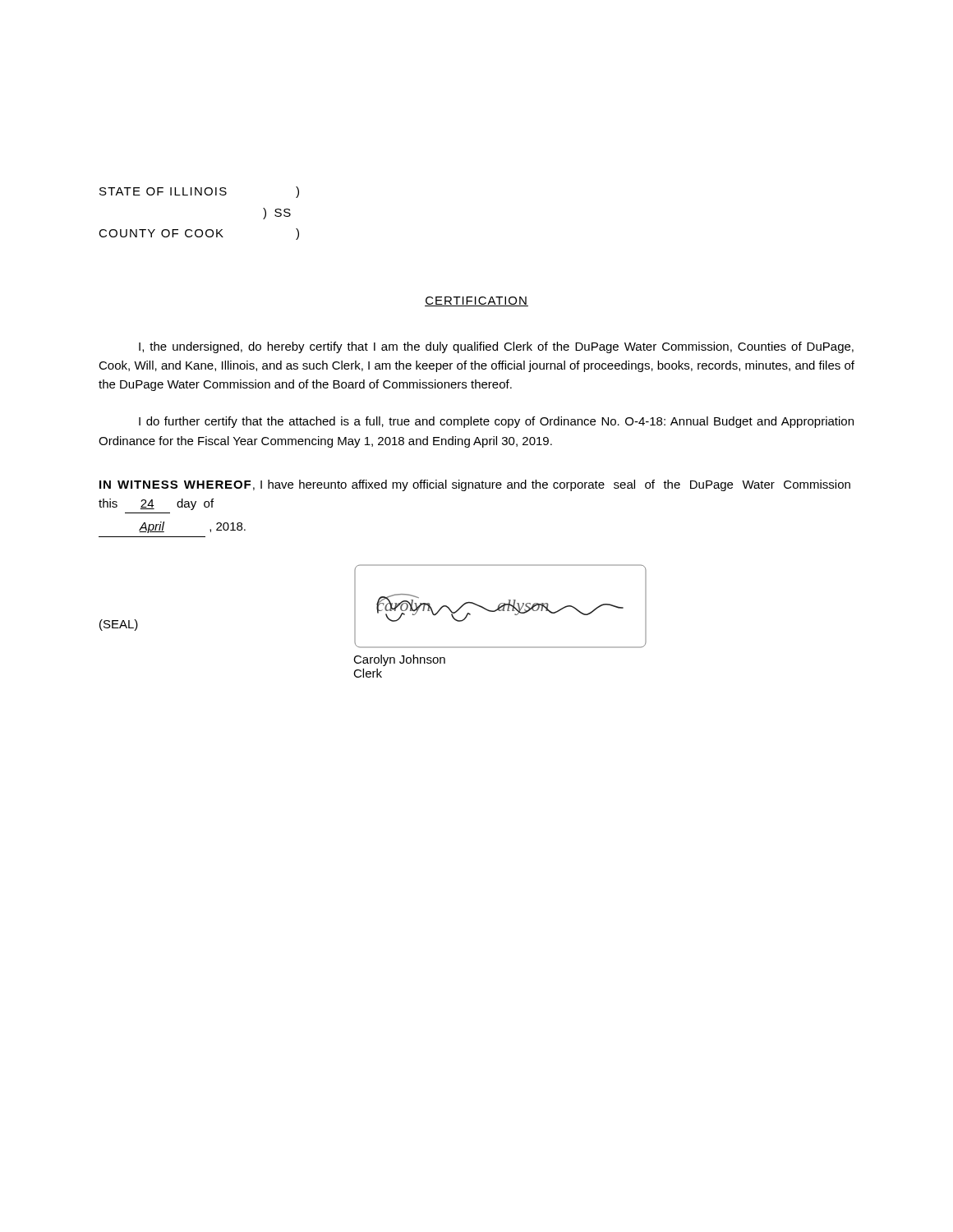Find the block on this page that starts "I do further certify that the attached is"

476,431
